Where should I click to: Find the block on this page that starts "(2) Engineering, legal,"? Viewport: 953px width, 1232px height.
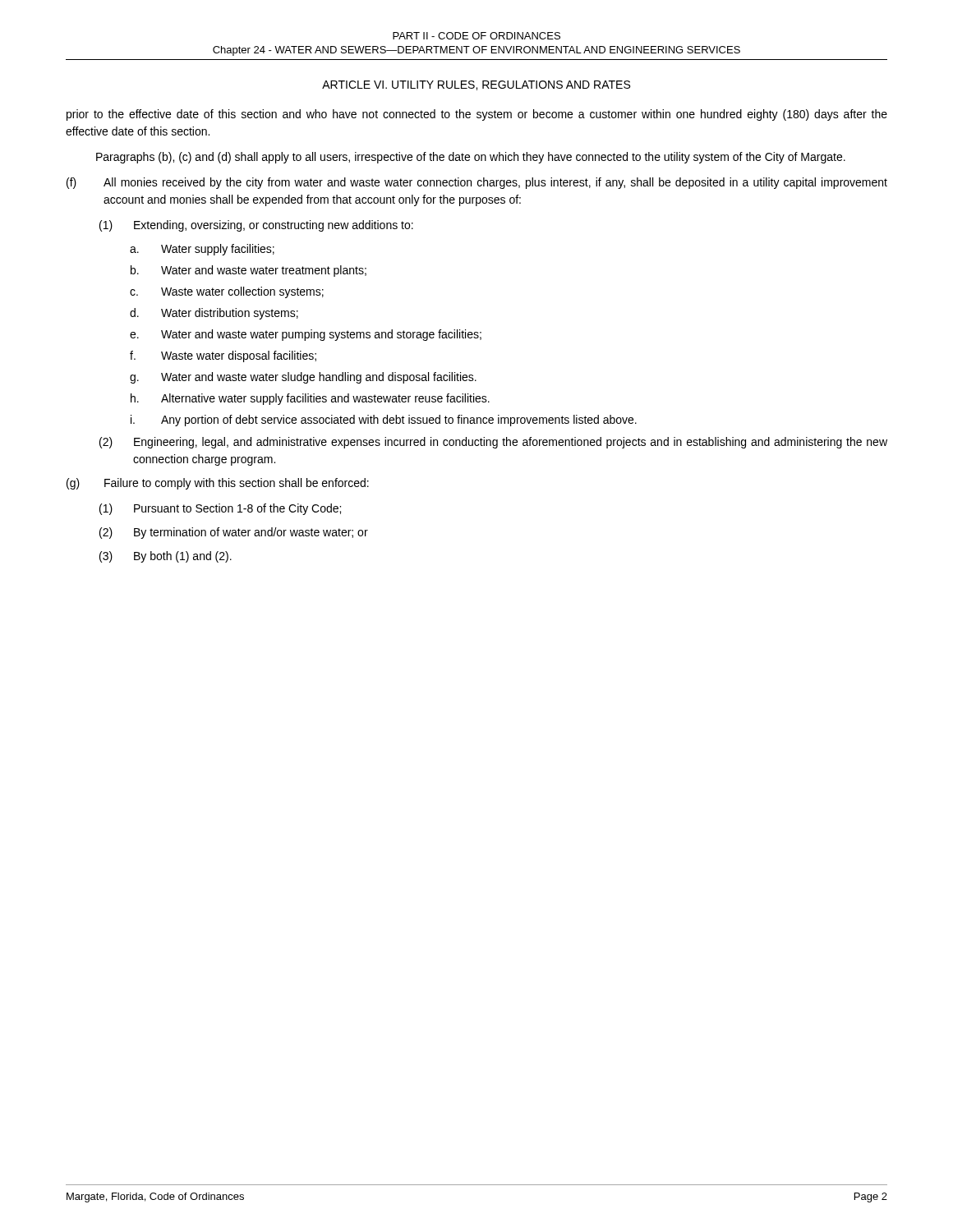493,451
